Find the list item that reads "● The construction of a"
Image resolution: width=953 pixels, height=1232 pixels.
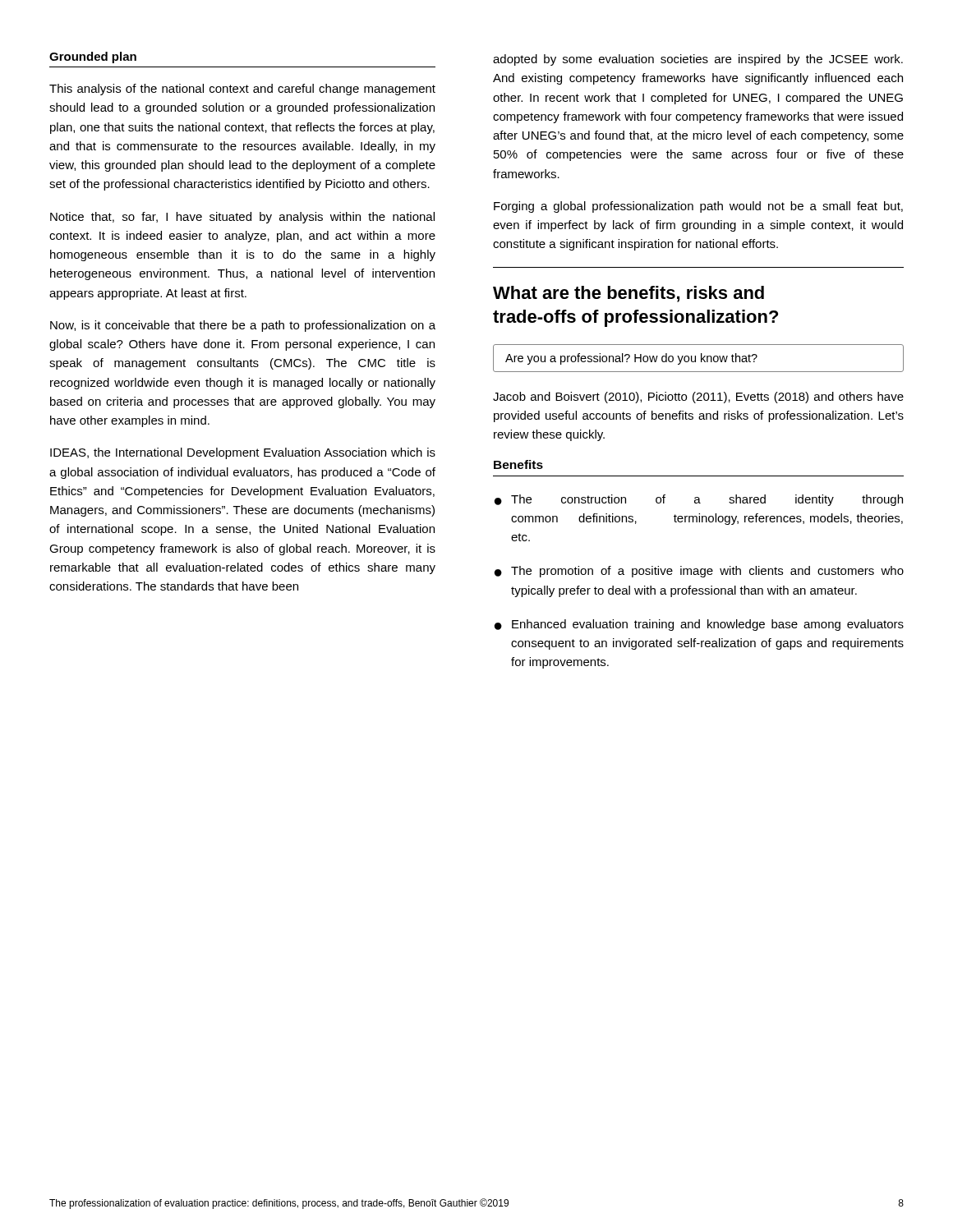698,518
